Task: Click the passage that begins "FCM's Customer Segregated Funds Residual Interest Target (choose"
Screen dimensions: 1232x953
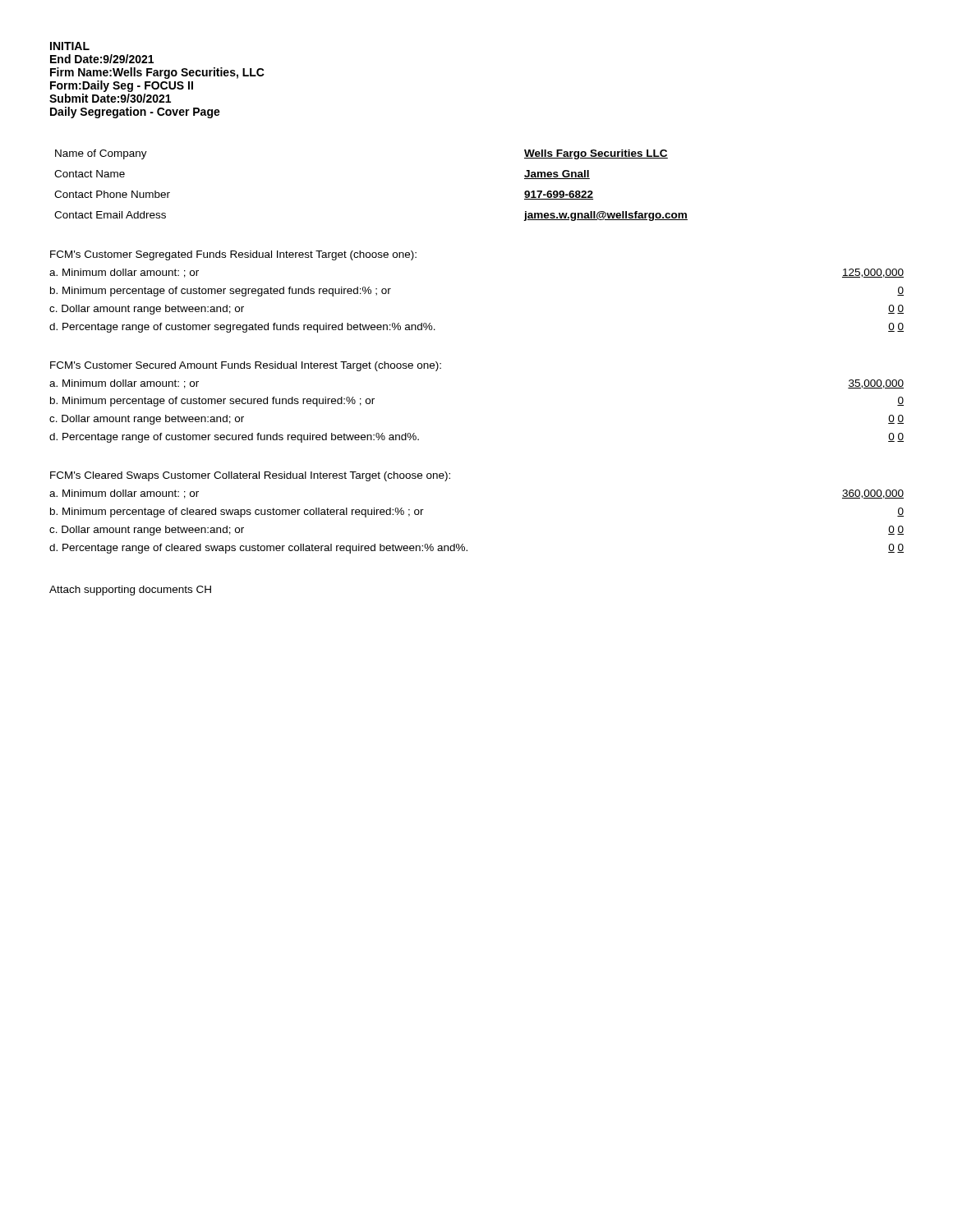Action: point(233,255)
